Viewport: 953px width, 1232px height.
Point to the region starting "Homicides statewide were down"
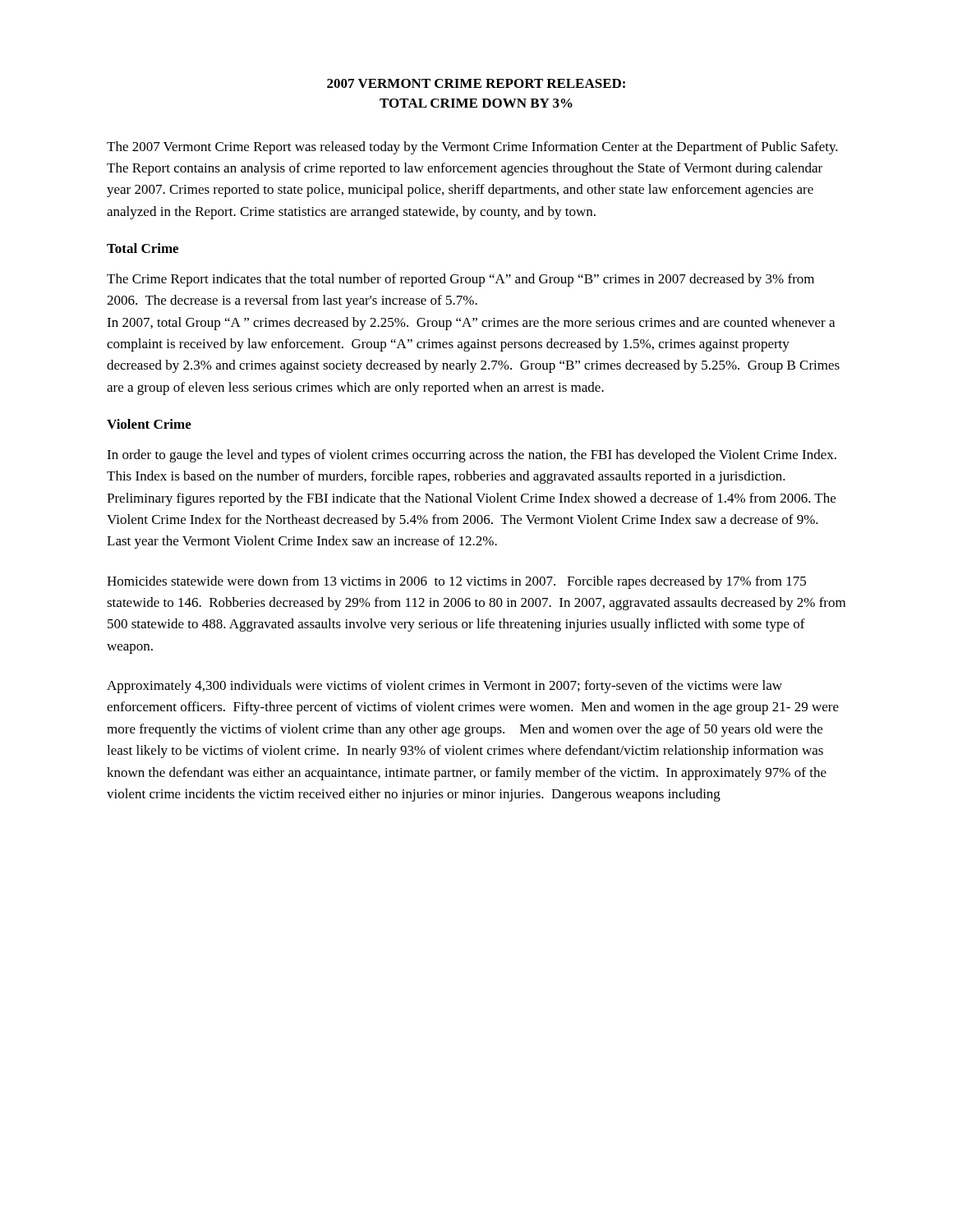476,613
